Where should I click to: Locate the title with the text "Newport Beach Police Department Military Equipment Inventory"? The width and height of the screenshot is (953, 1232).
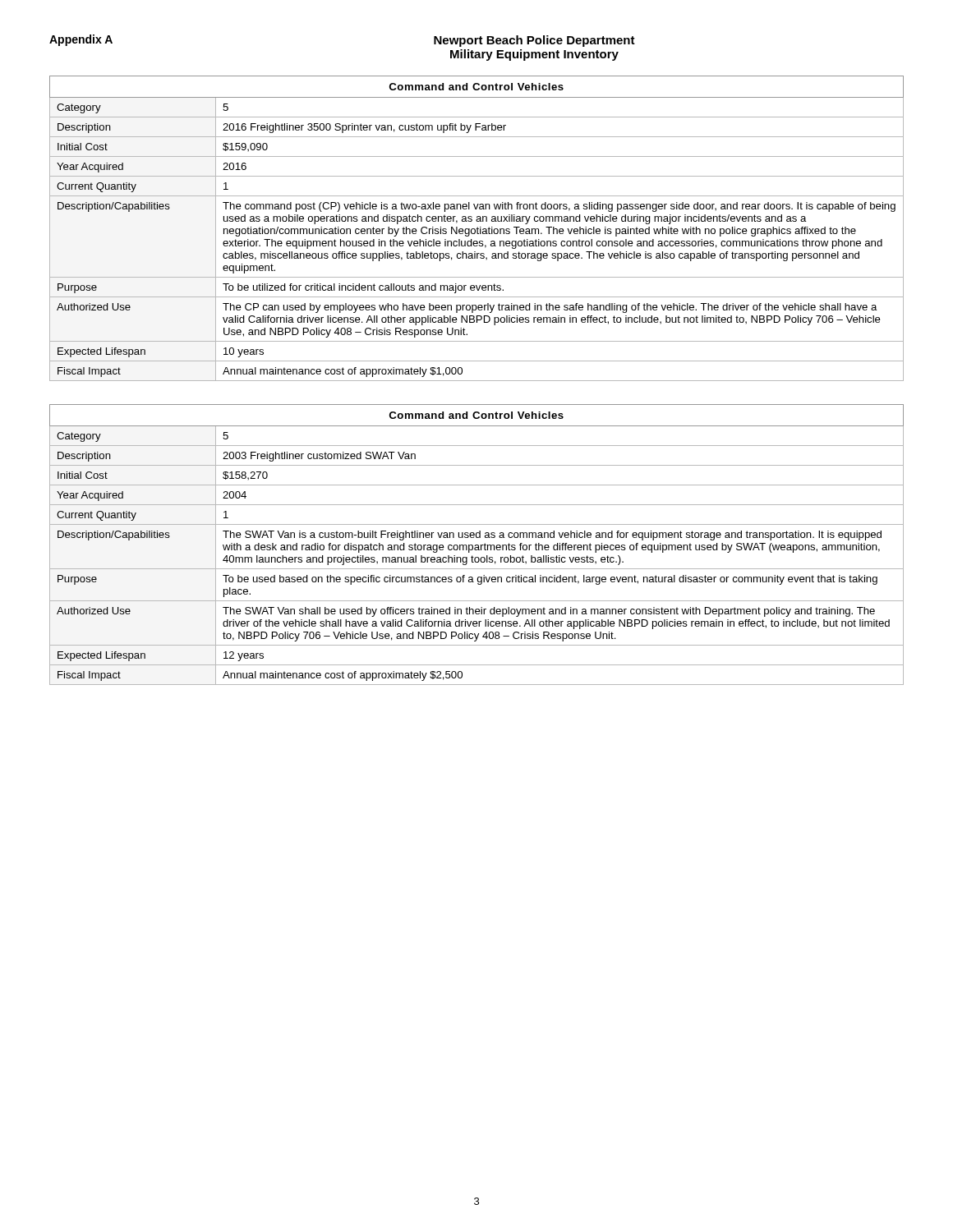(x=534, y=47)
